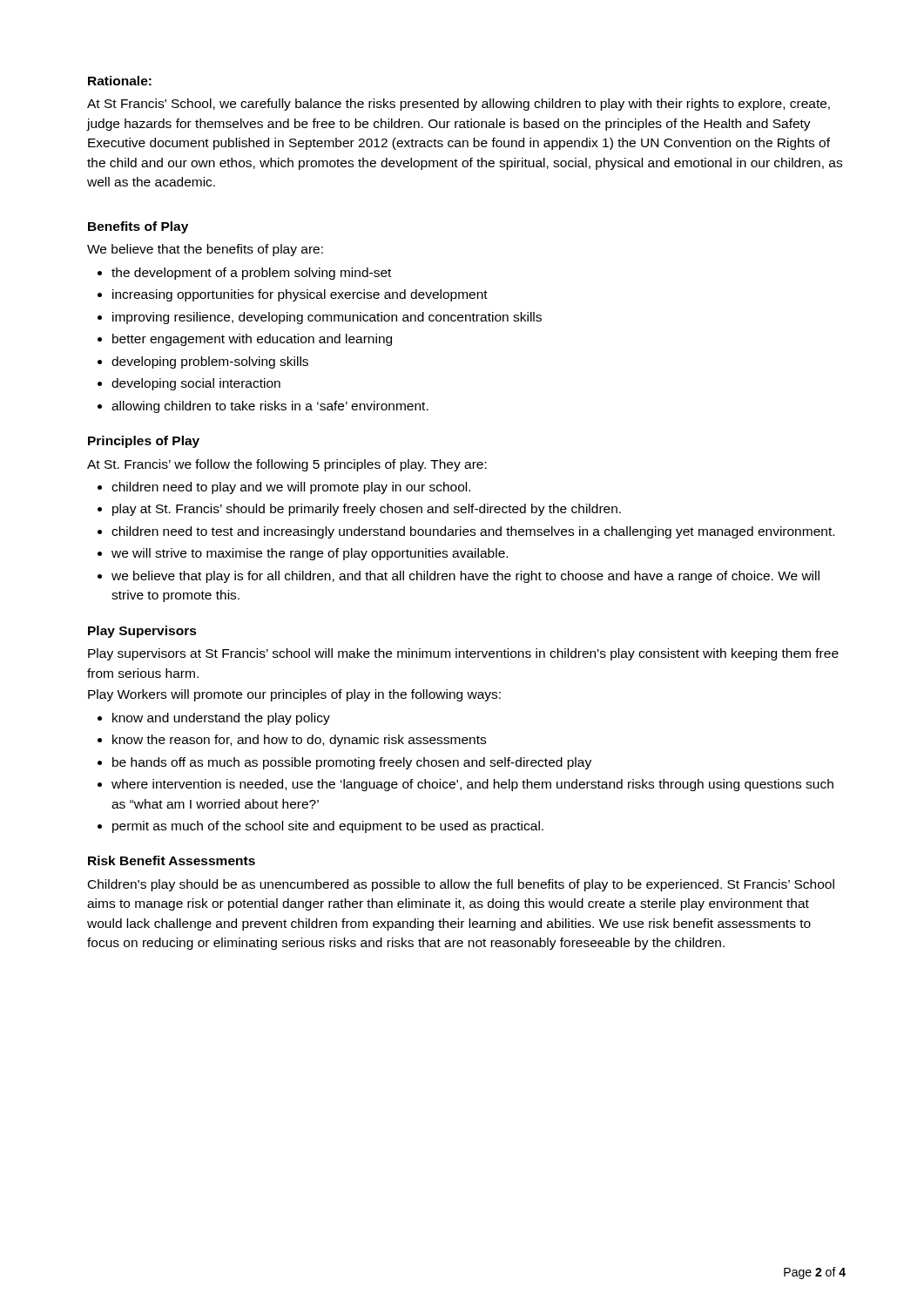Locate the block of text that opens with "At St Francis' School, we carefully"
Viewport: 924px width, 1307px height.
point(465,143)
